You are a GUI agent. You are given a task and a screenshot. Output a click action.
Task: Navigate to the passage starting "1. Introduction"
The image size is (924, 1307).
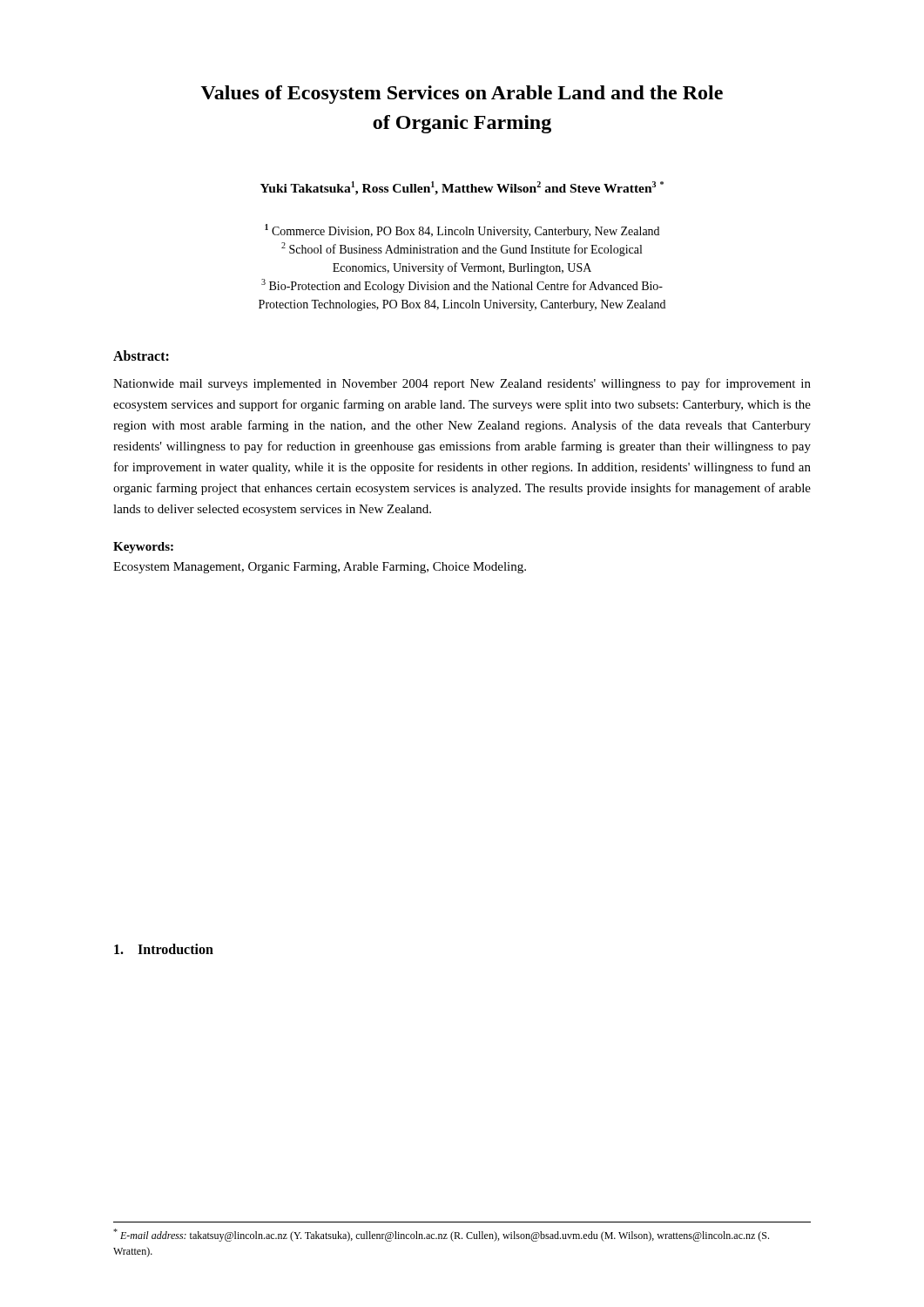click(x=164, y=949)
